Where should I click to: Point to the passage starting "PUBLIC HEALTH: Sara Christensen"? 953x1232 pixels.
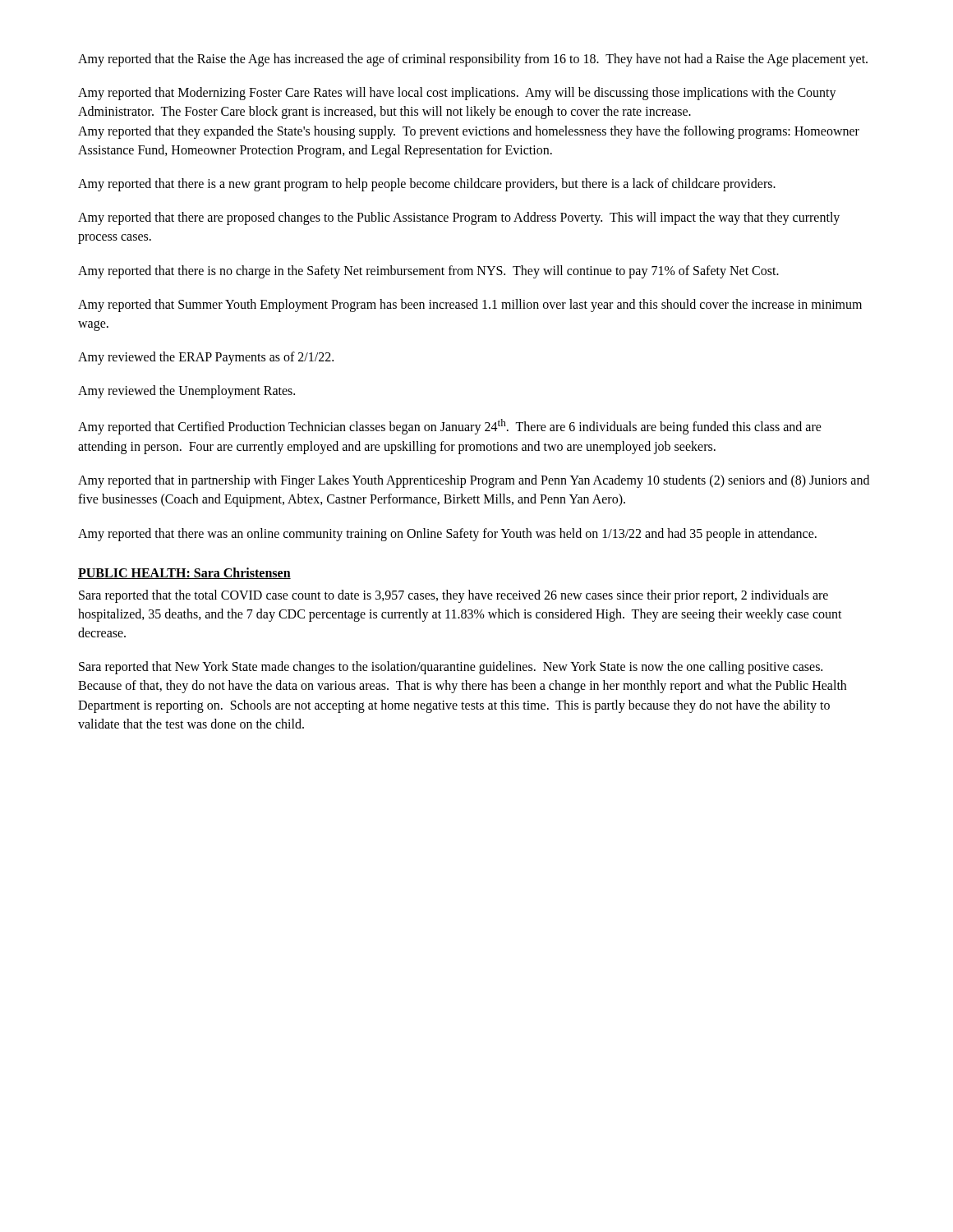click(x=184, y=573)
